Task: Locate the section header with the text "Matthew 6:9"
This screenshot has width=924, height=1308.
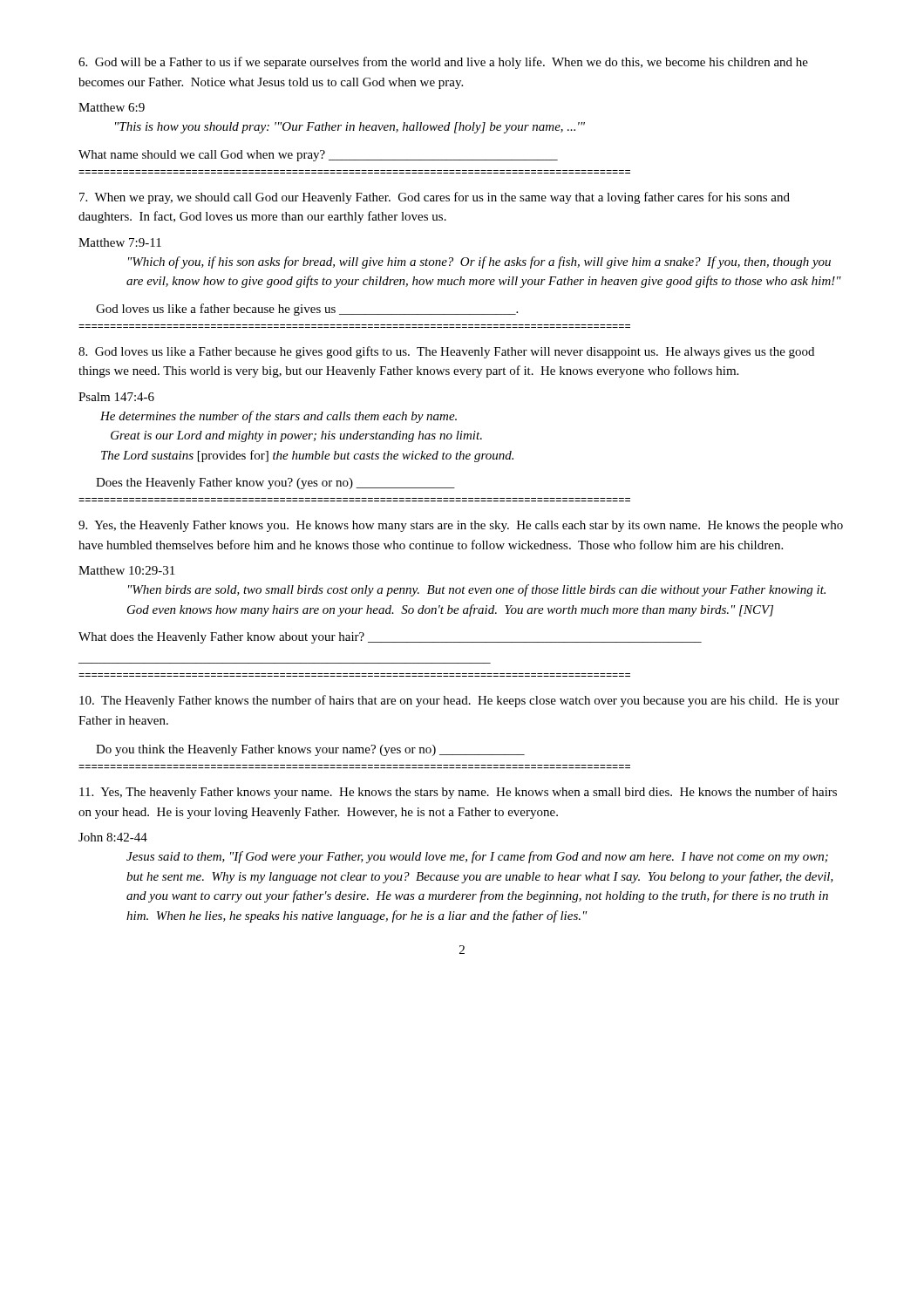Action: [x=112, y=107]
